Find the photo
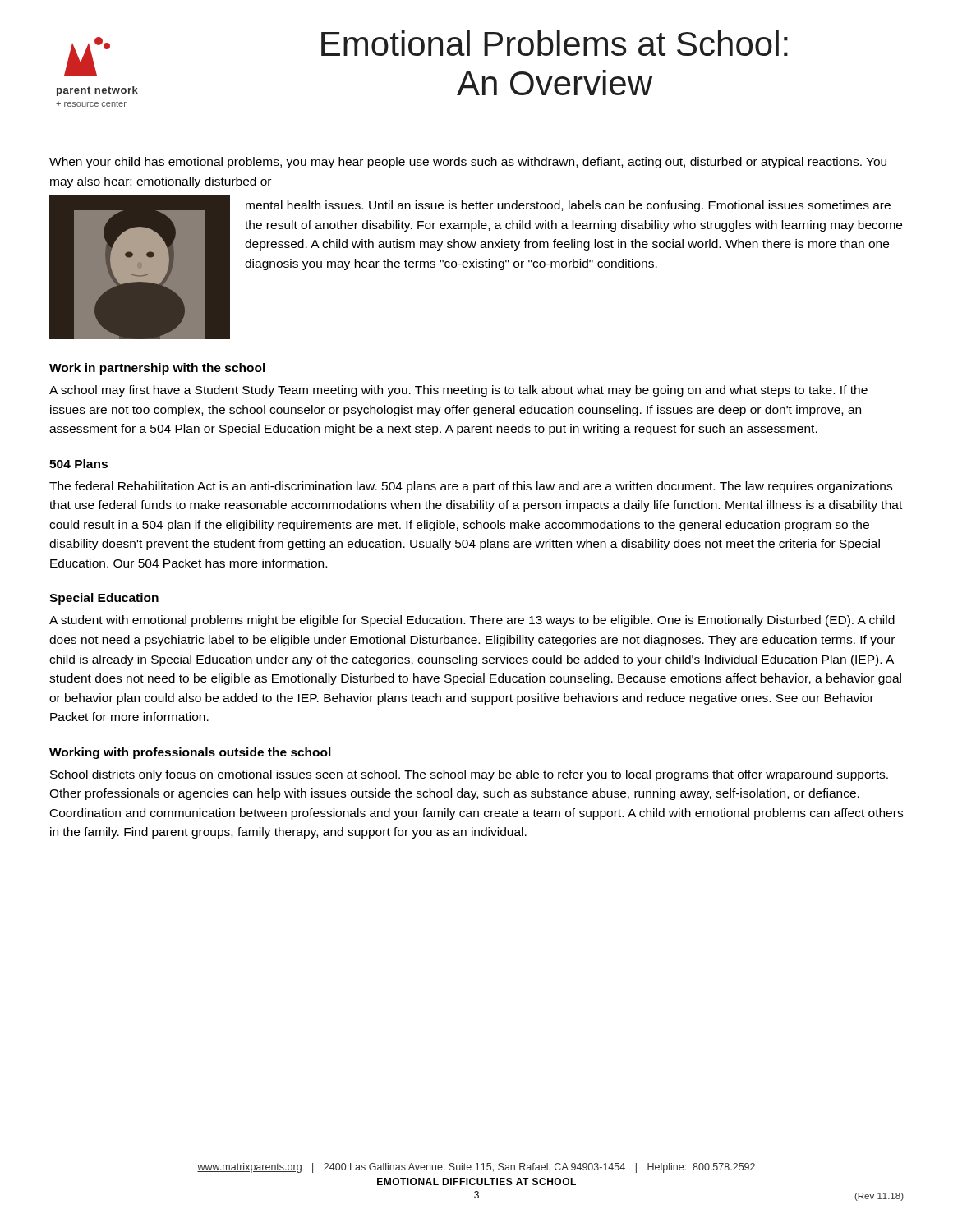The height and width of the screenshot is (1232, 953). click(140, 267)
